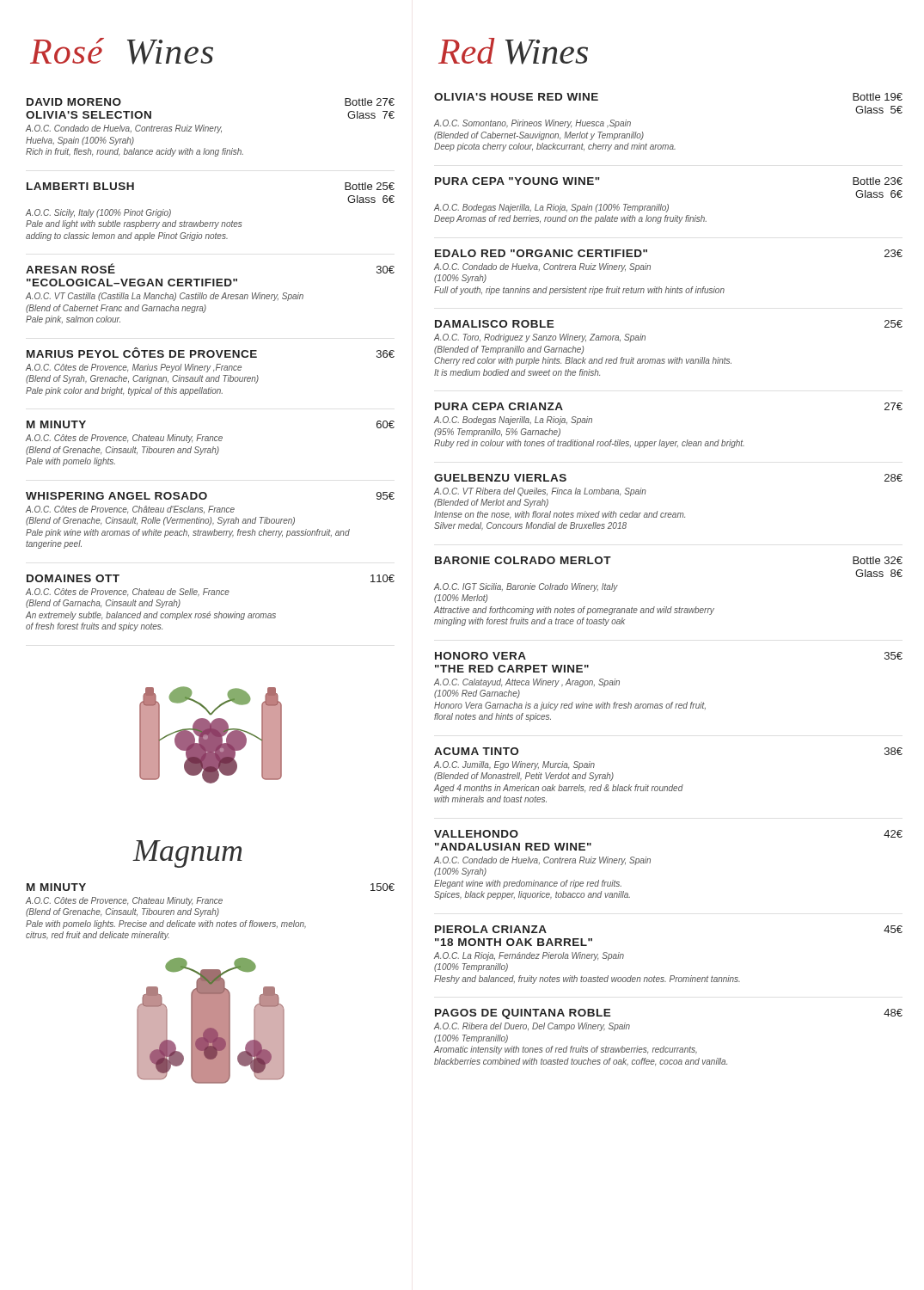Point to the block beginning "PURA CEPA CRIANZA 27€ A.O.C. Bodegas"

click(x=496, y=405)
